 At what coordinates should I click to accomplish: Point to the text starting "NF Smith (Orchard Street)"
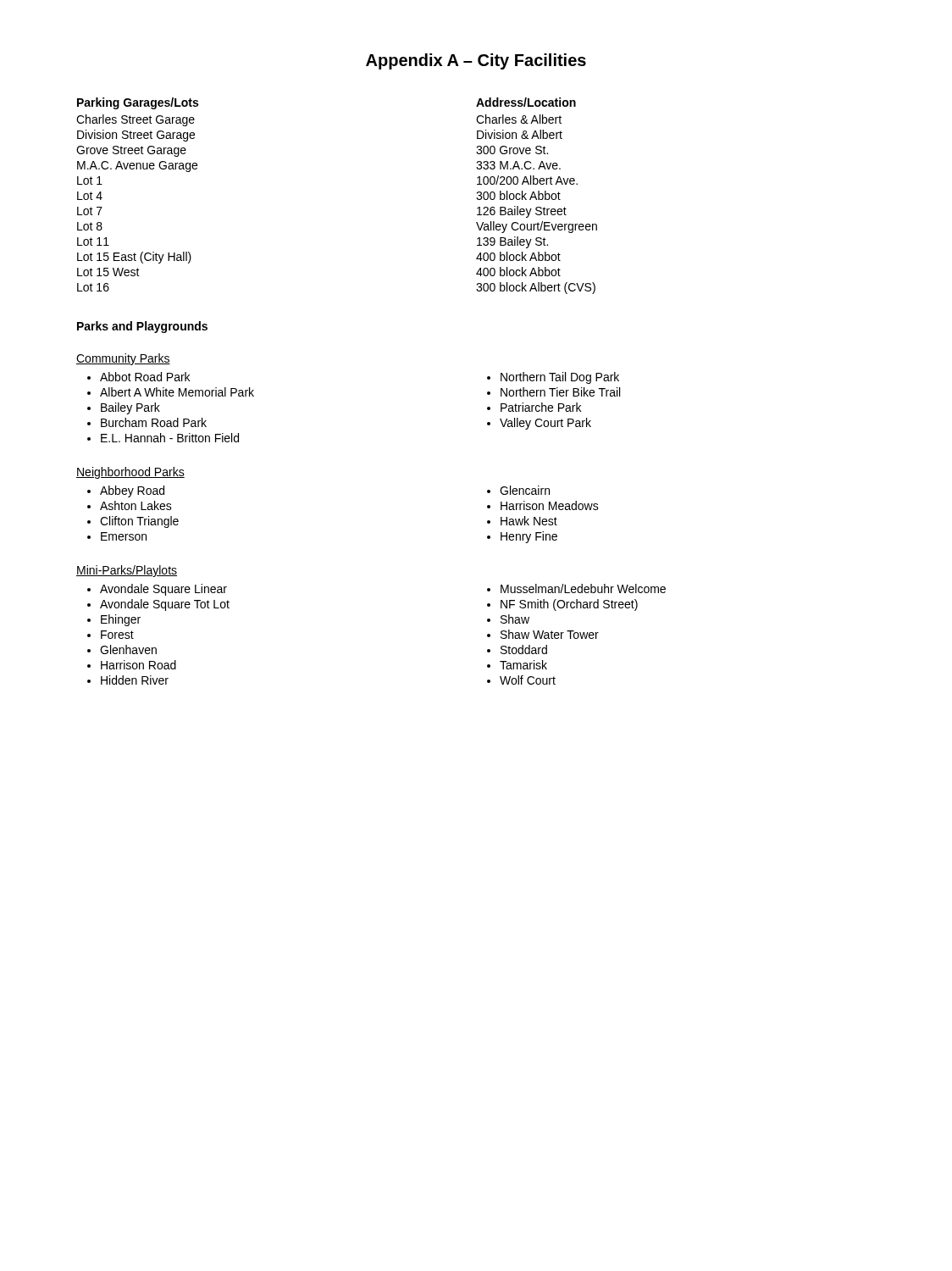point(569,604)
